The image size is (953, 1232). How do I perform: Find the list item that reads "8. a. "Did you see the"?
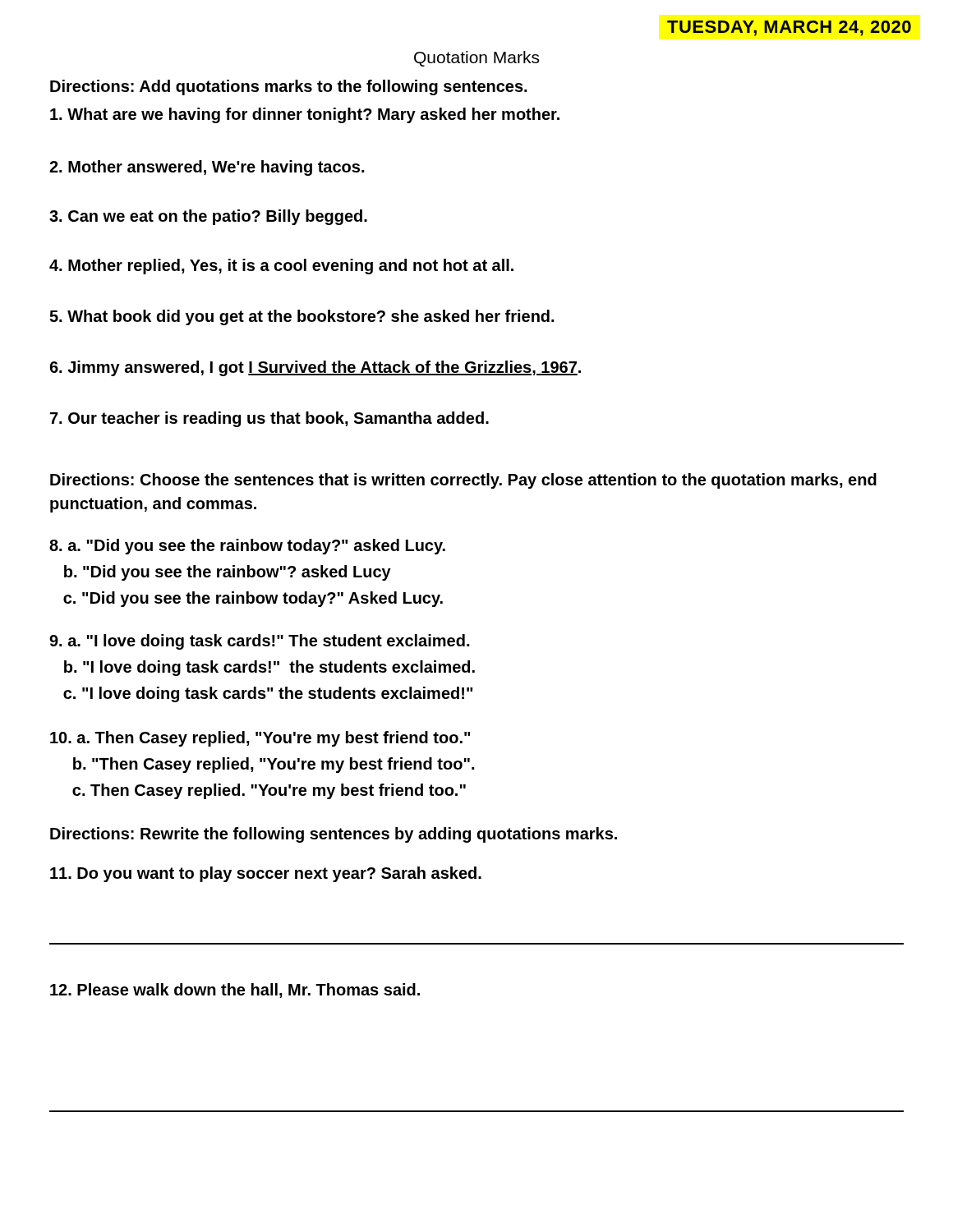click(x=248, y=572)
